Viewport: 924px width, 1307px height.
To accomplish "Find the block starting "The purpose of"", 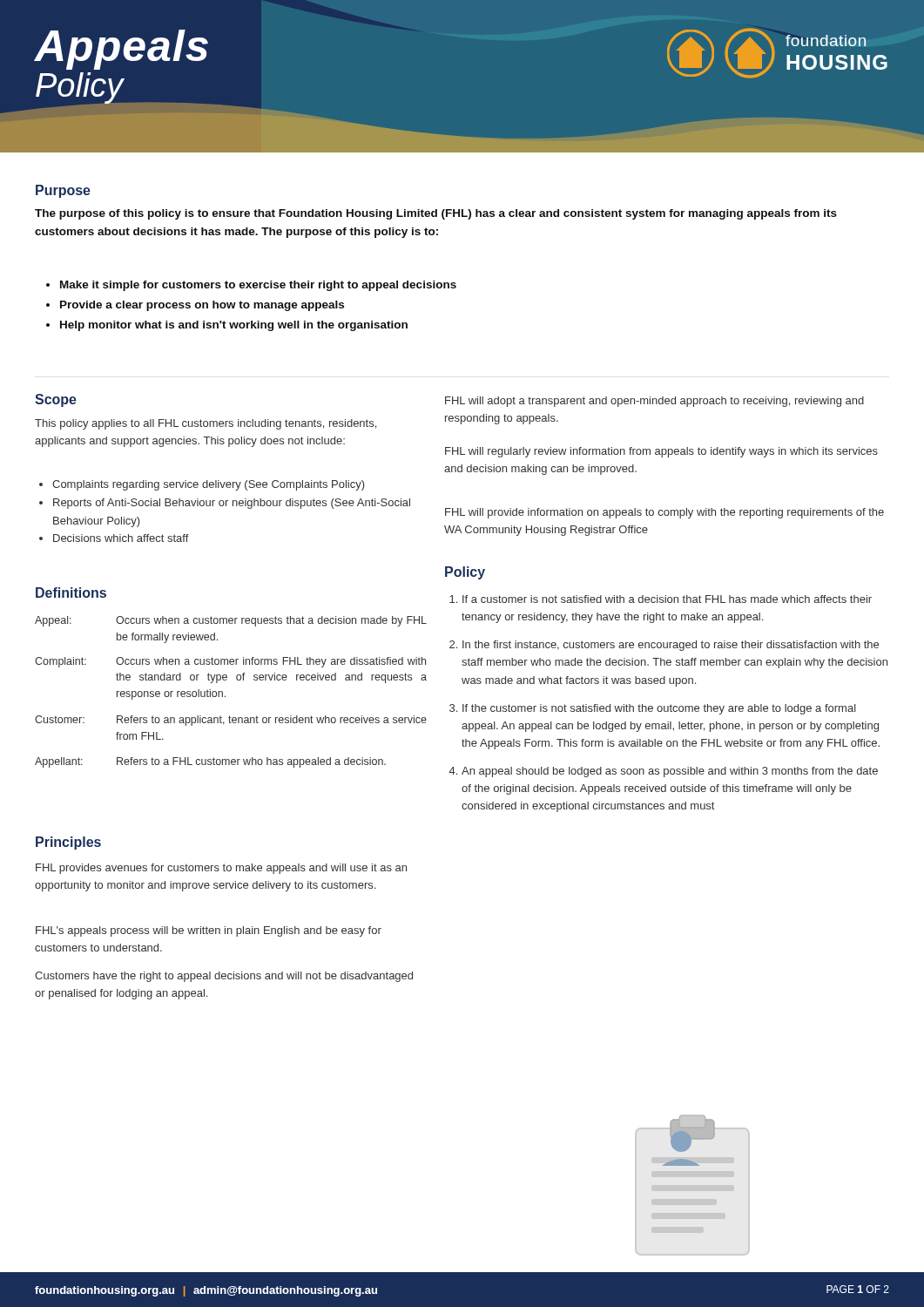I will pos(436,222).
